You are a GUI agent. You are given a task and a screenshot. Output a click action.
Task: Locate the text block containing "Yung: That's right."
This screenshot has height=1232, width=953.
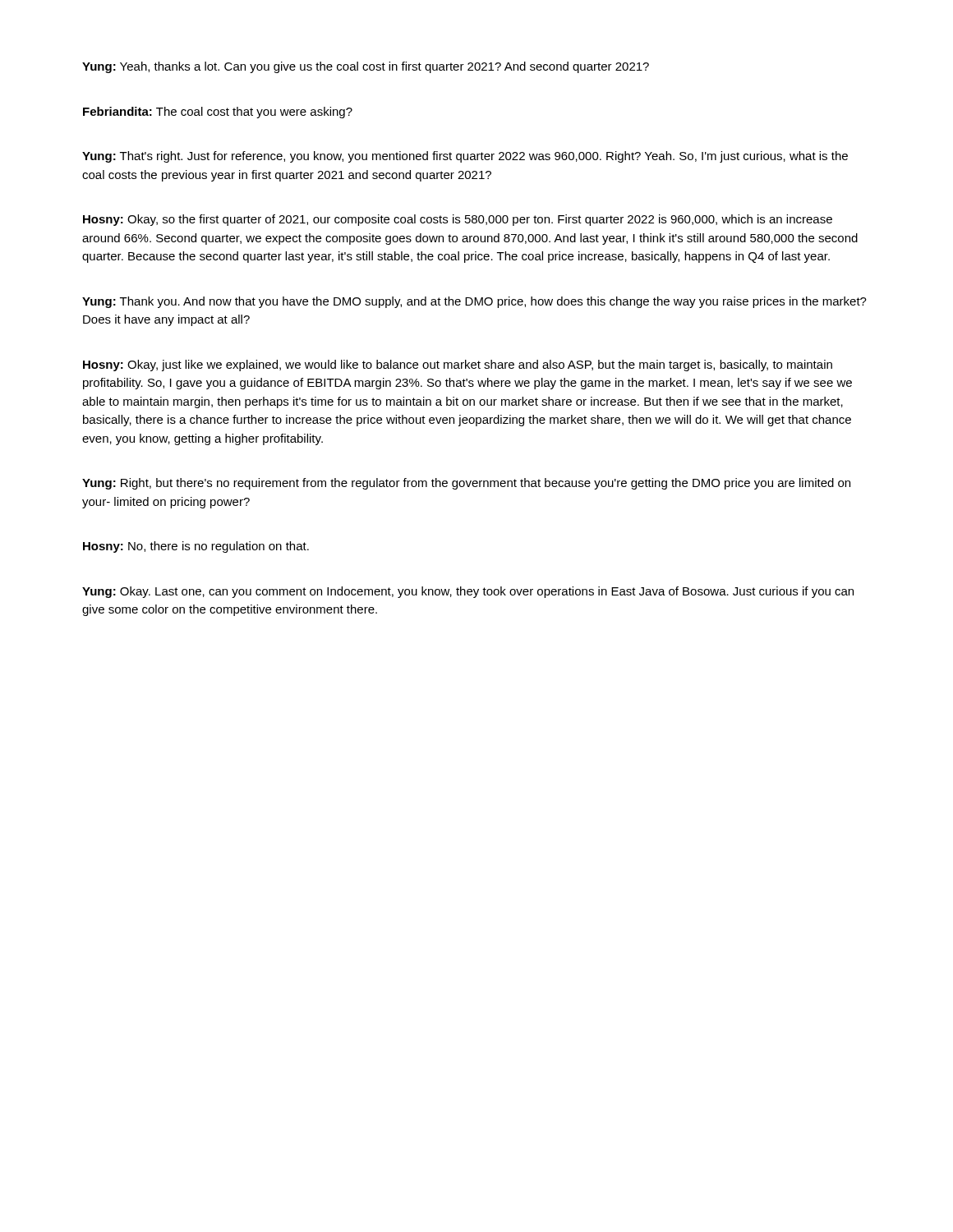tap(465, 165)
